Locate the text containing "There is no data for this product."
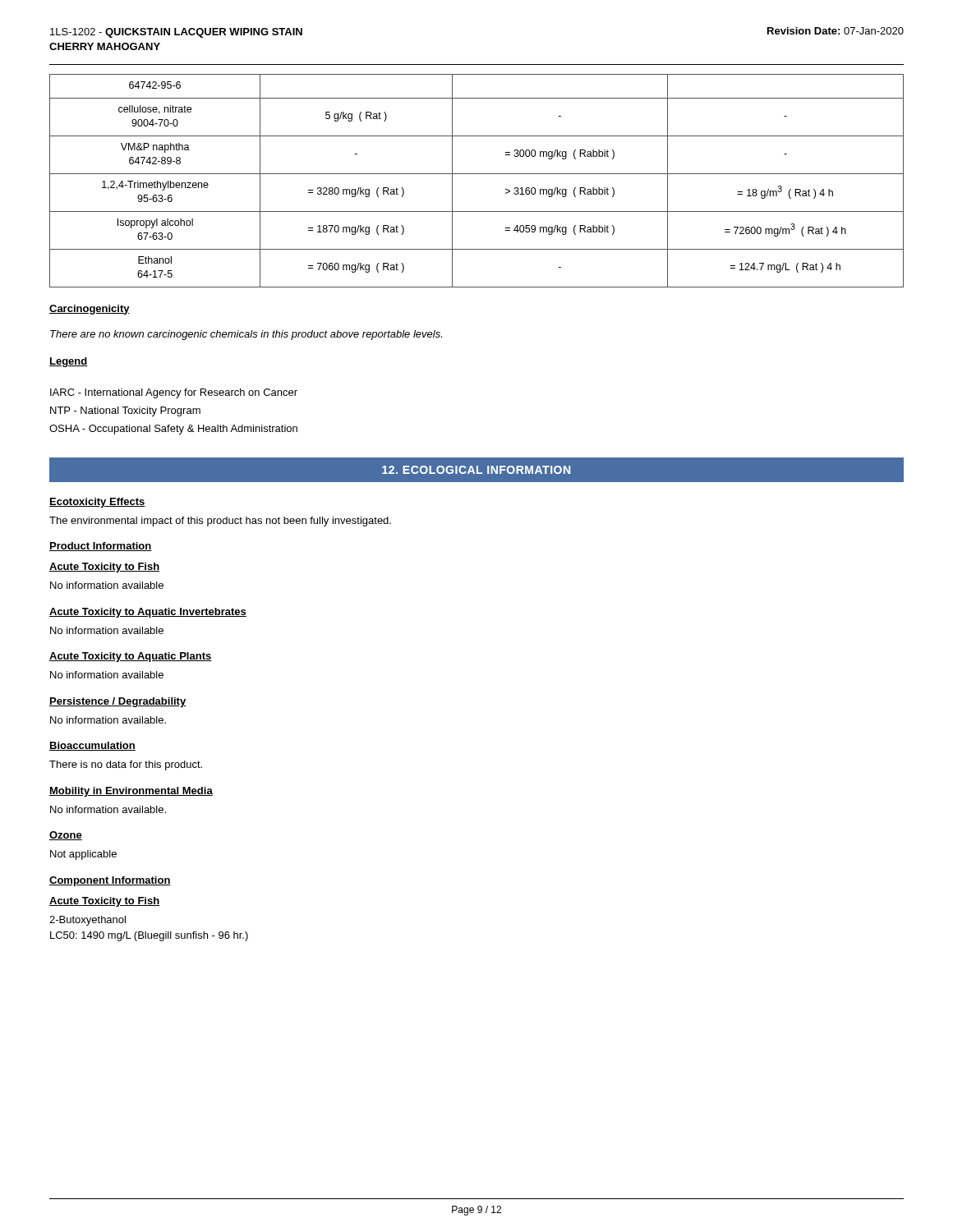Viewport: 953px width, 1232px height. tap(126, 764)
